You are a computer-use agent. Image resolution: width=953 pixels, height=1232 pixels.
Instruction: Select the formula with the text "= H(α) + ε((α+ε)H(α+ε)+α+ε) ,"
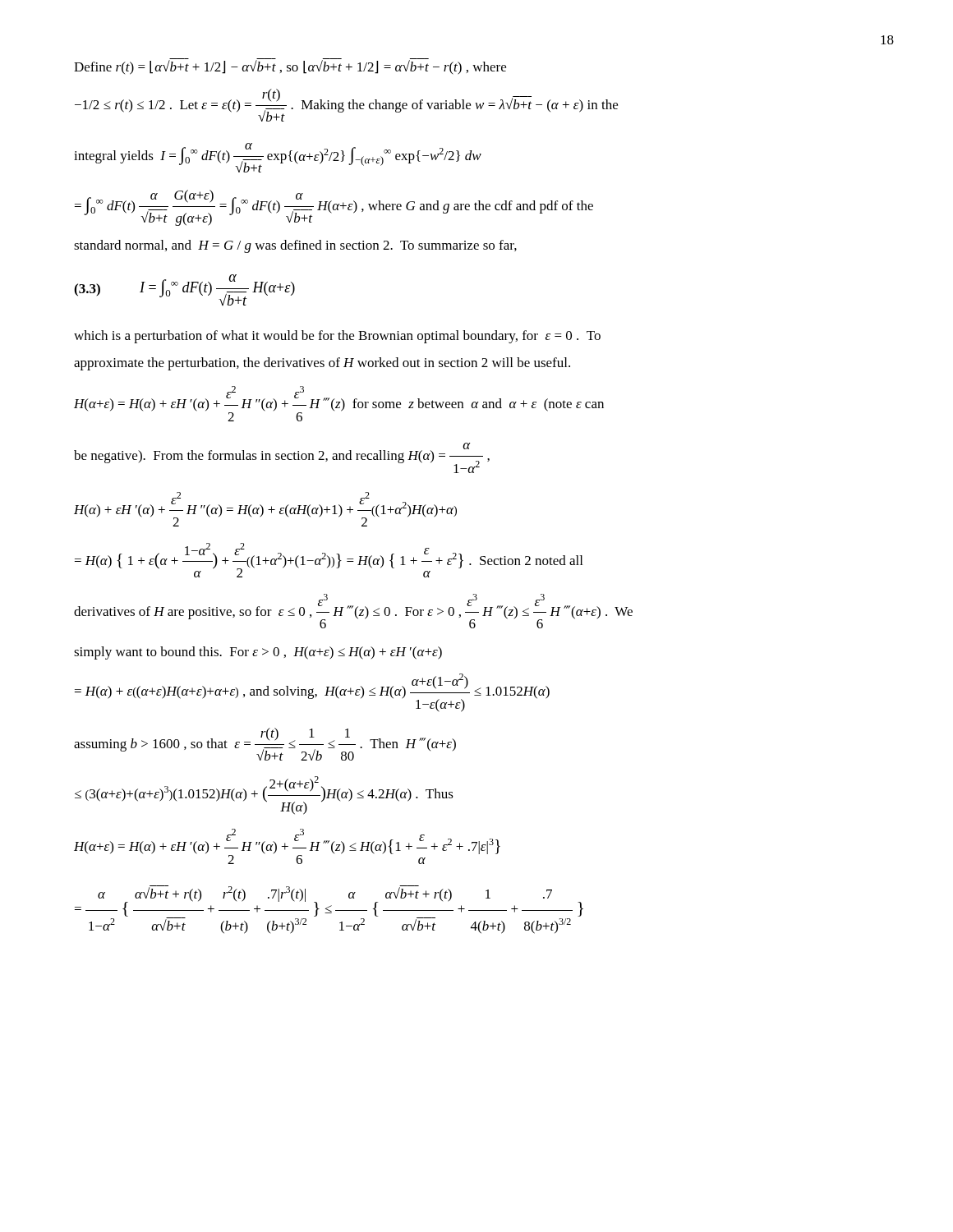[x=312, y=692]
